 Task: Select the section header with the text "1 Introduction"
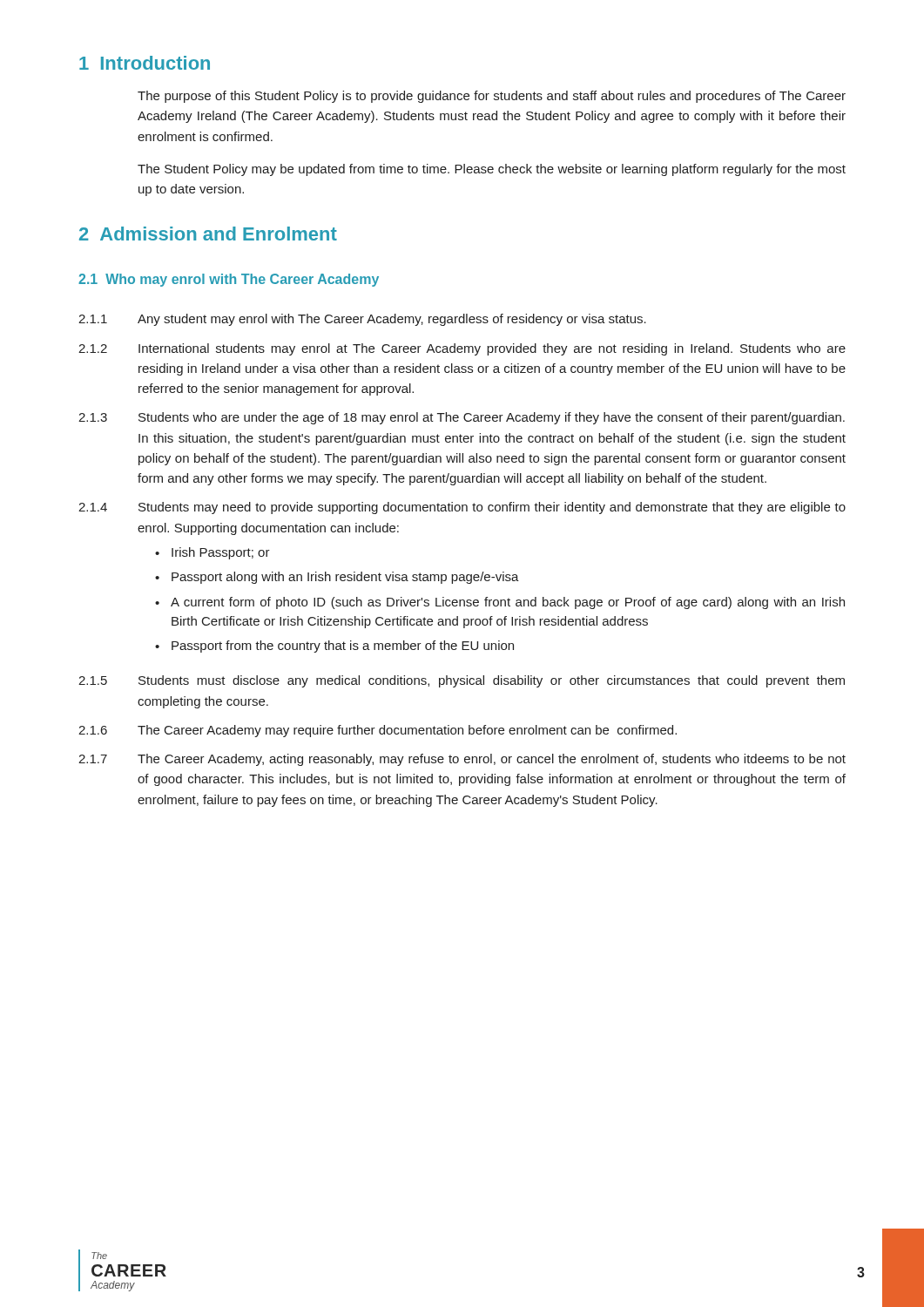(x=145, y=64)
